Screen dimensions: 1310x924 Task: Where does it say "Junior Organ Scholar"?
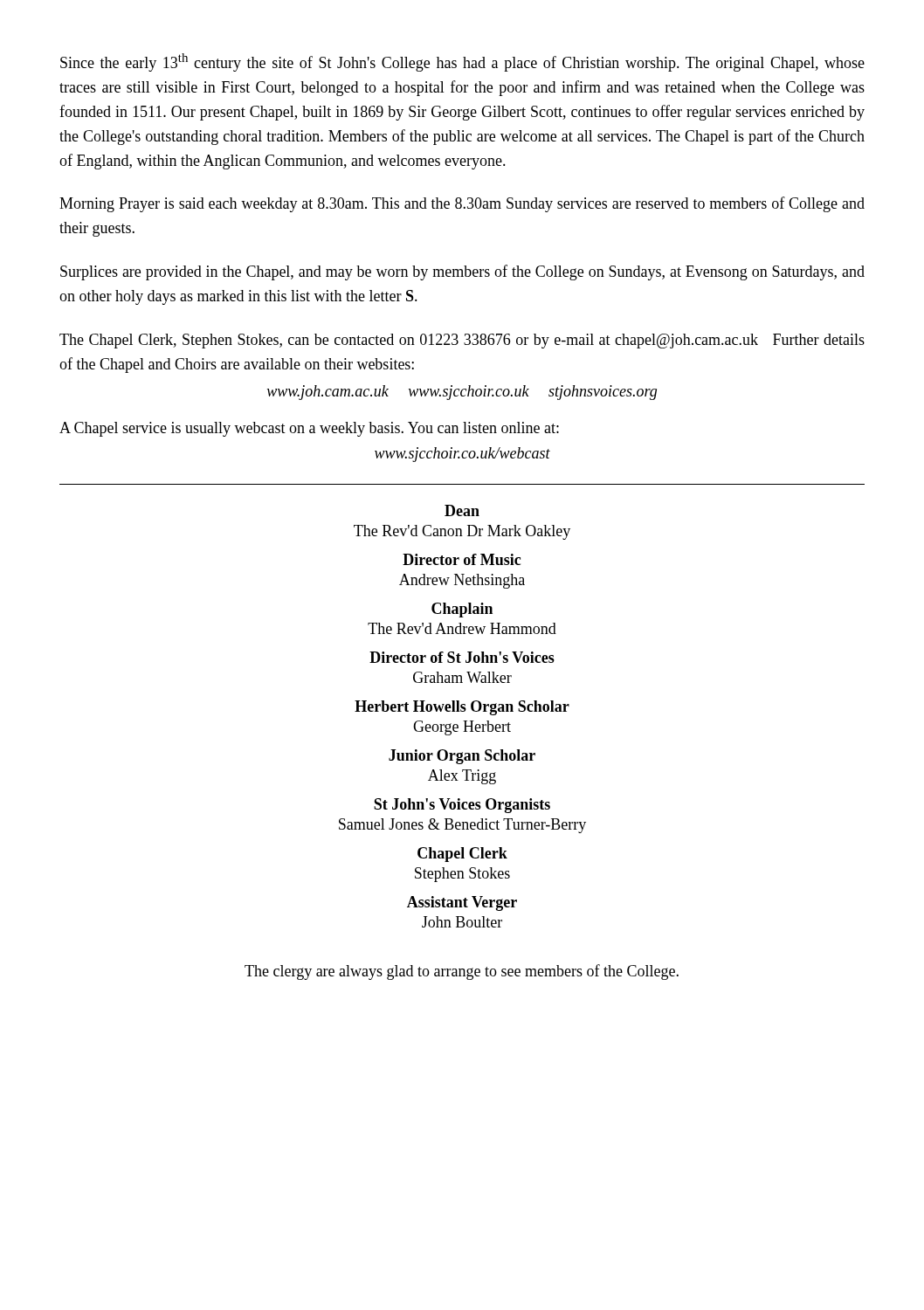click(x=462, y=755)
